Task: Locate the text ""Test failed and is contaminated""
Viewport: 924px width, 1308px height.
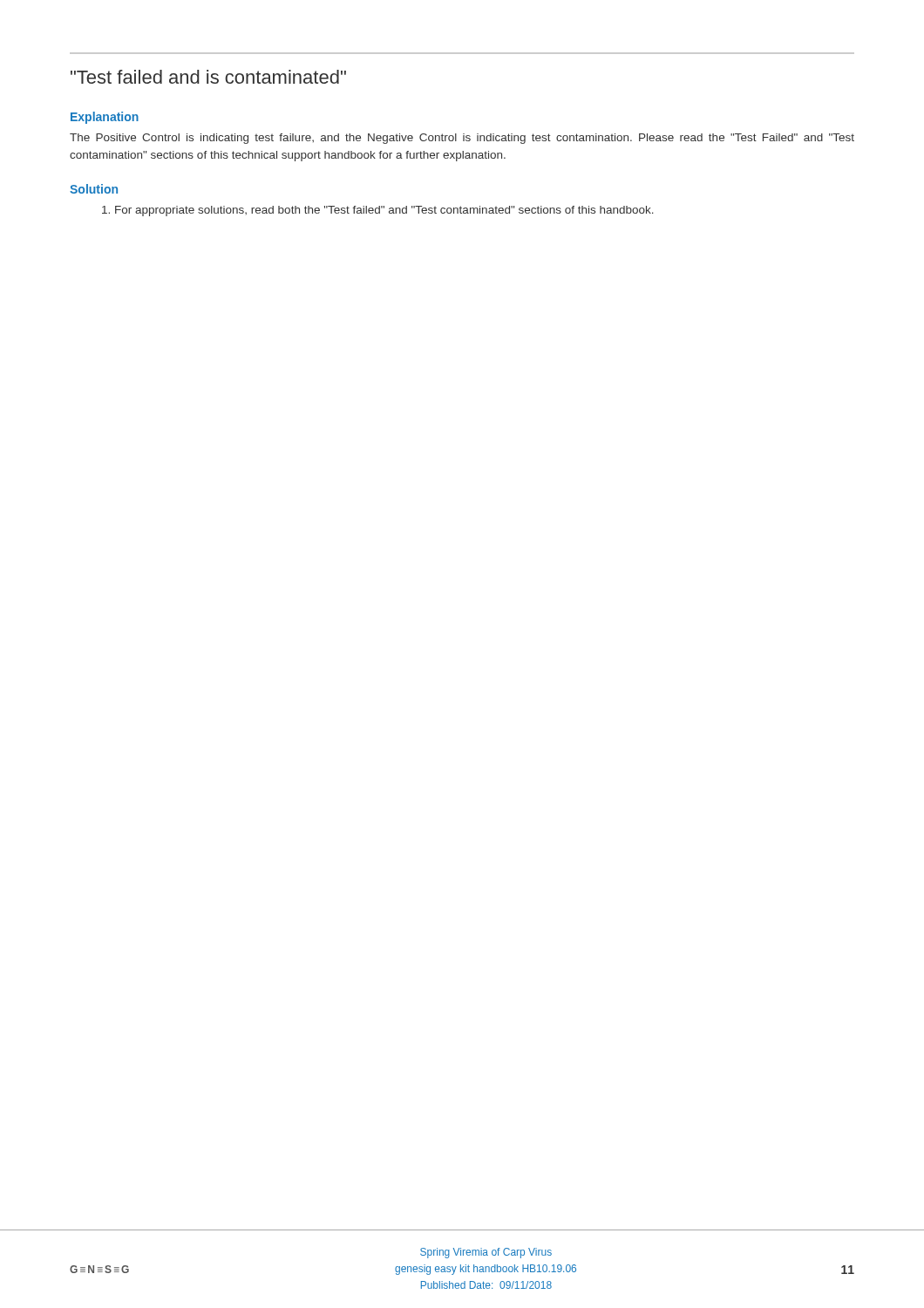Action: [208, 77]
